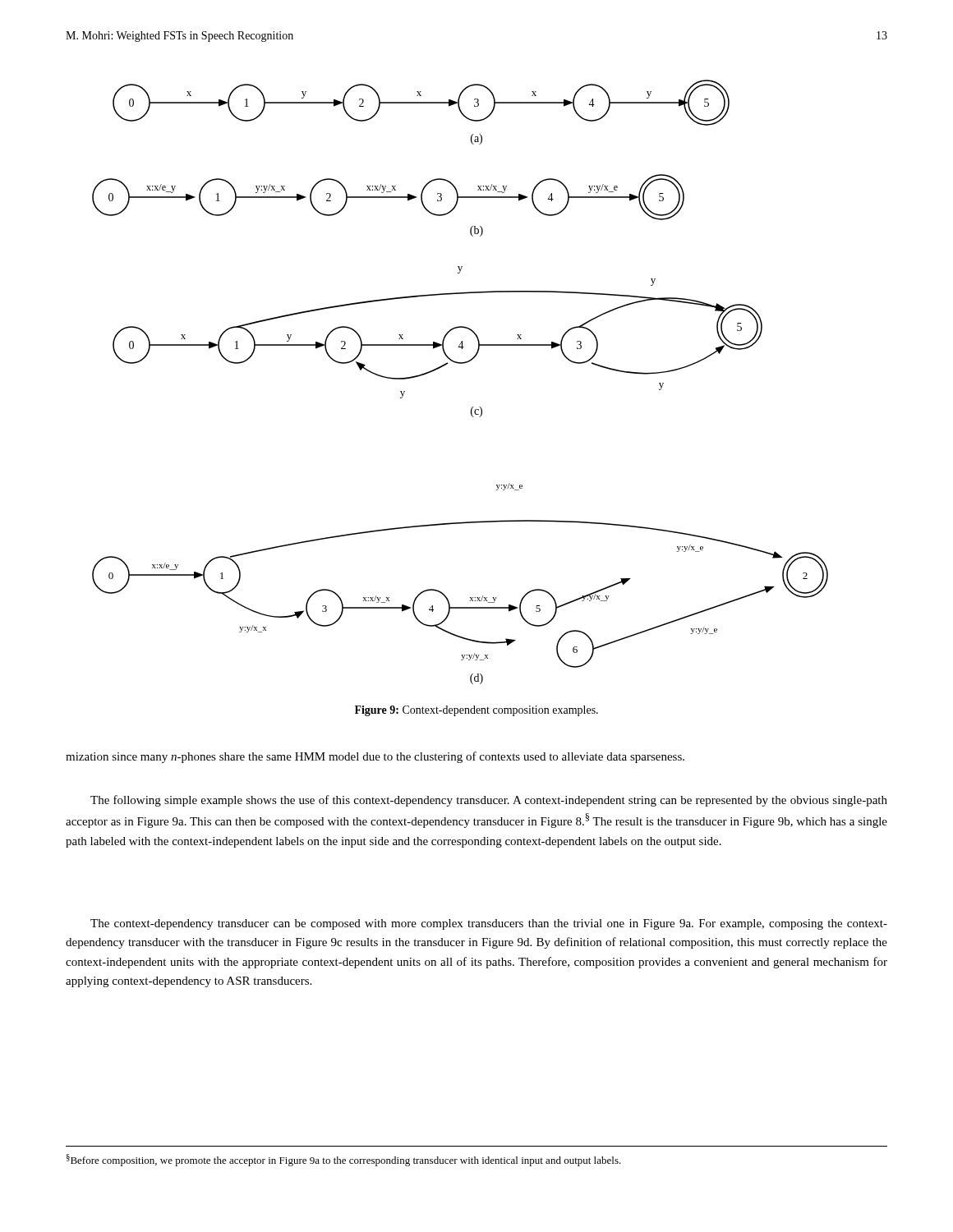Screen dimensions: 1232x953
Task: Locate the block of text that opens with "The following simple example"
Action: pyautogui.click(x=476, y=821)
